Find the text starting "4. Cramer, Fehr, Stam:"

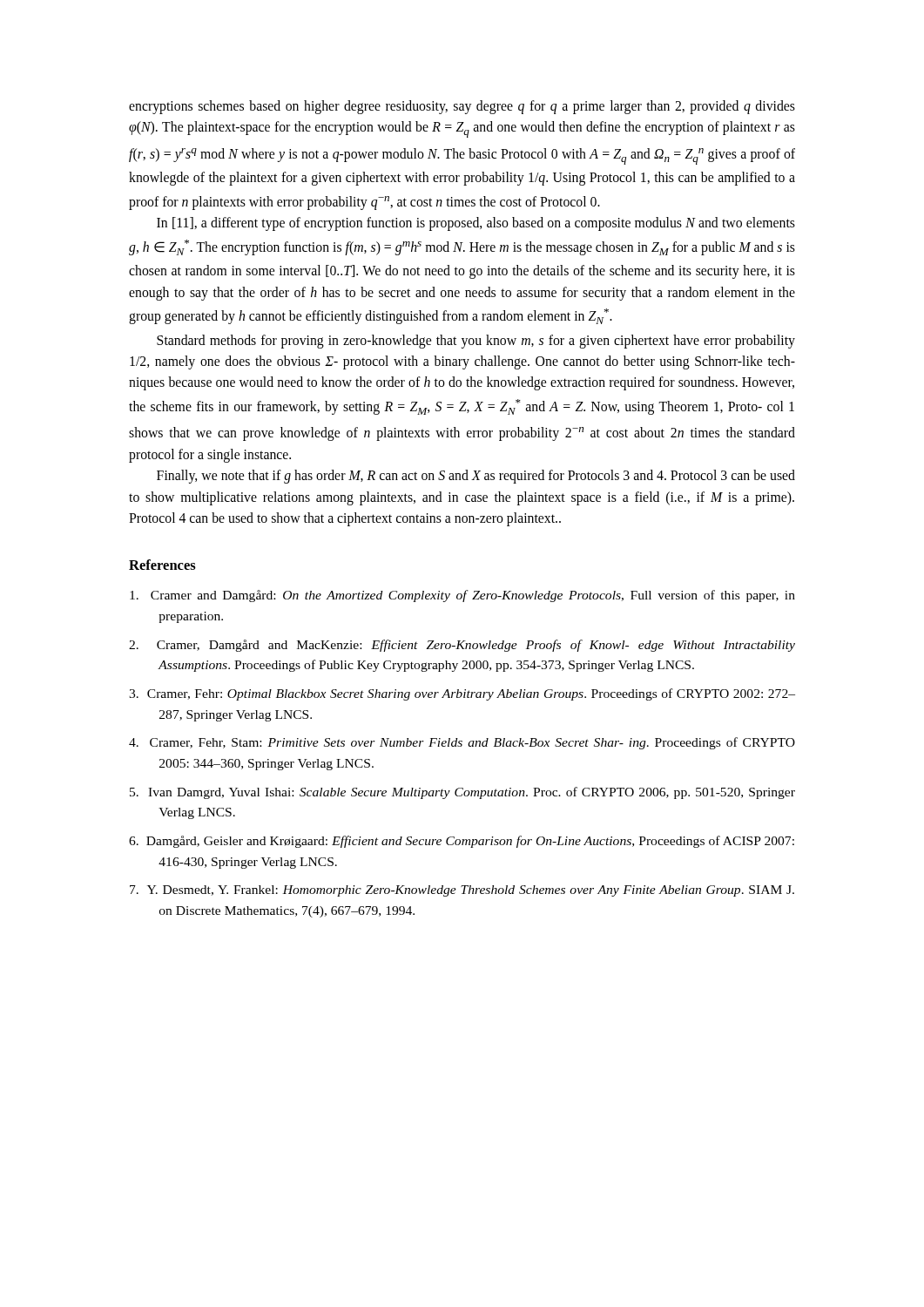point(462,753)
